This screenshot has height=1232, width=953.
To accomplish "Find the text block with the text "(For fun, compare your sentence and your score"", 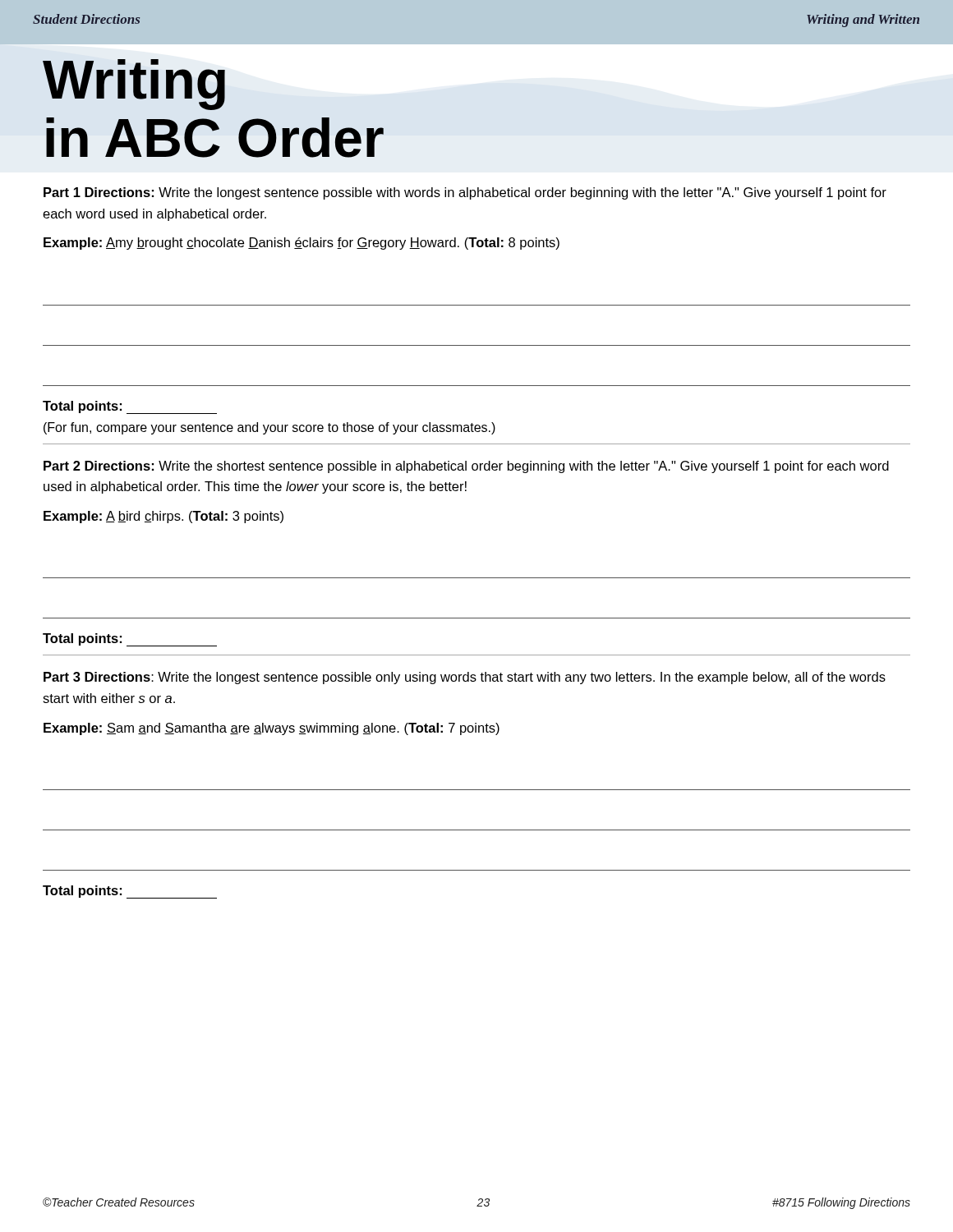I will click(269, 427).
